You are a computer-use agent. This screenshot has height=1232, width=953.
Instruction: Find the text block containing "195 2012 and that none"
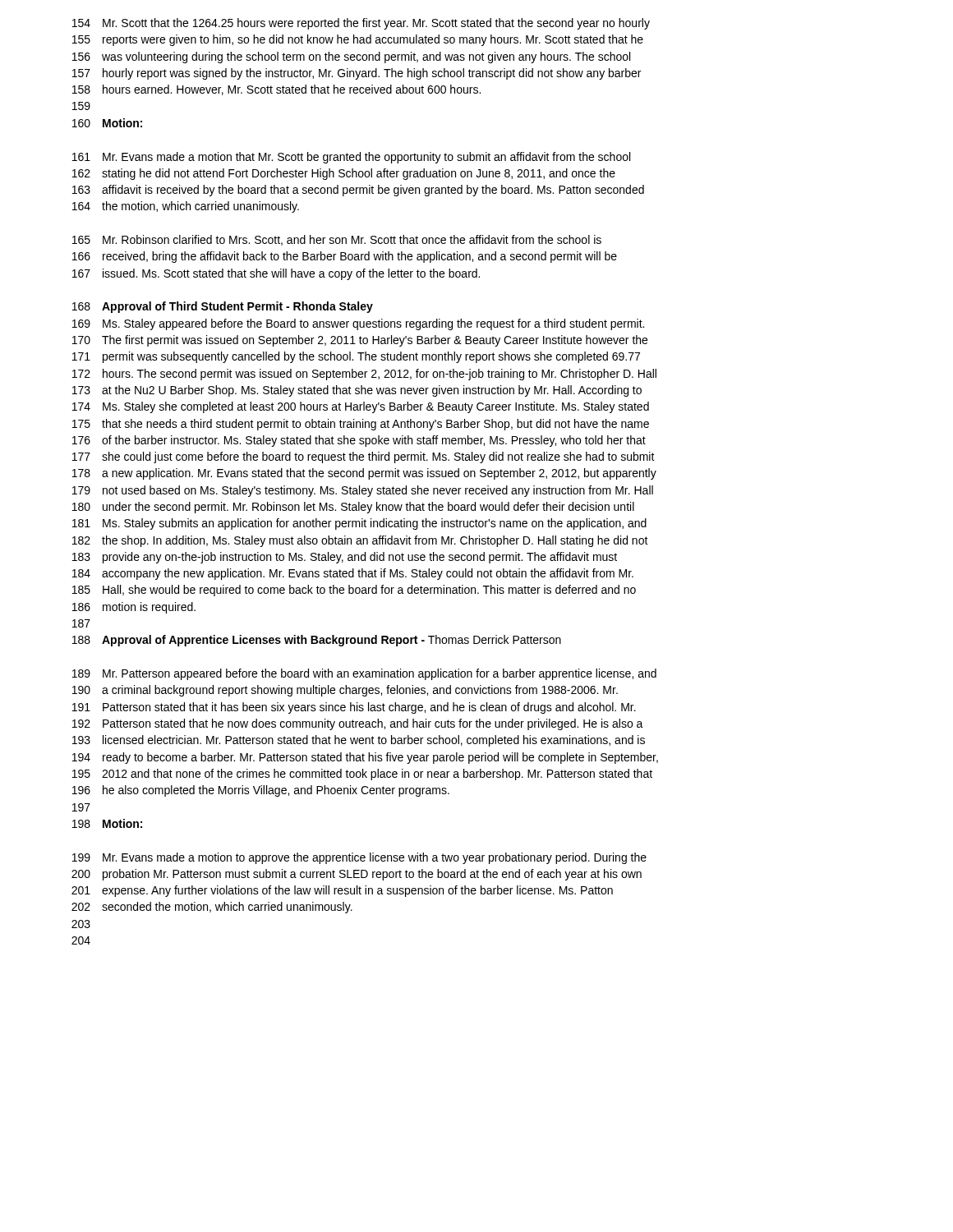[x=476, y=774]
